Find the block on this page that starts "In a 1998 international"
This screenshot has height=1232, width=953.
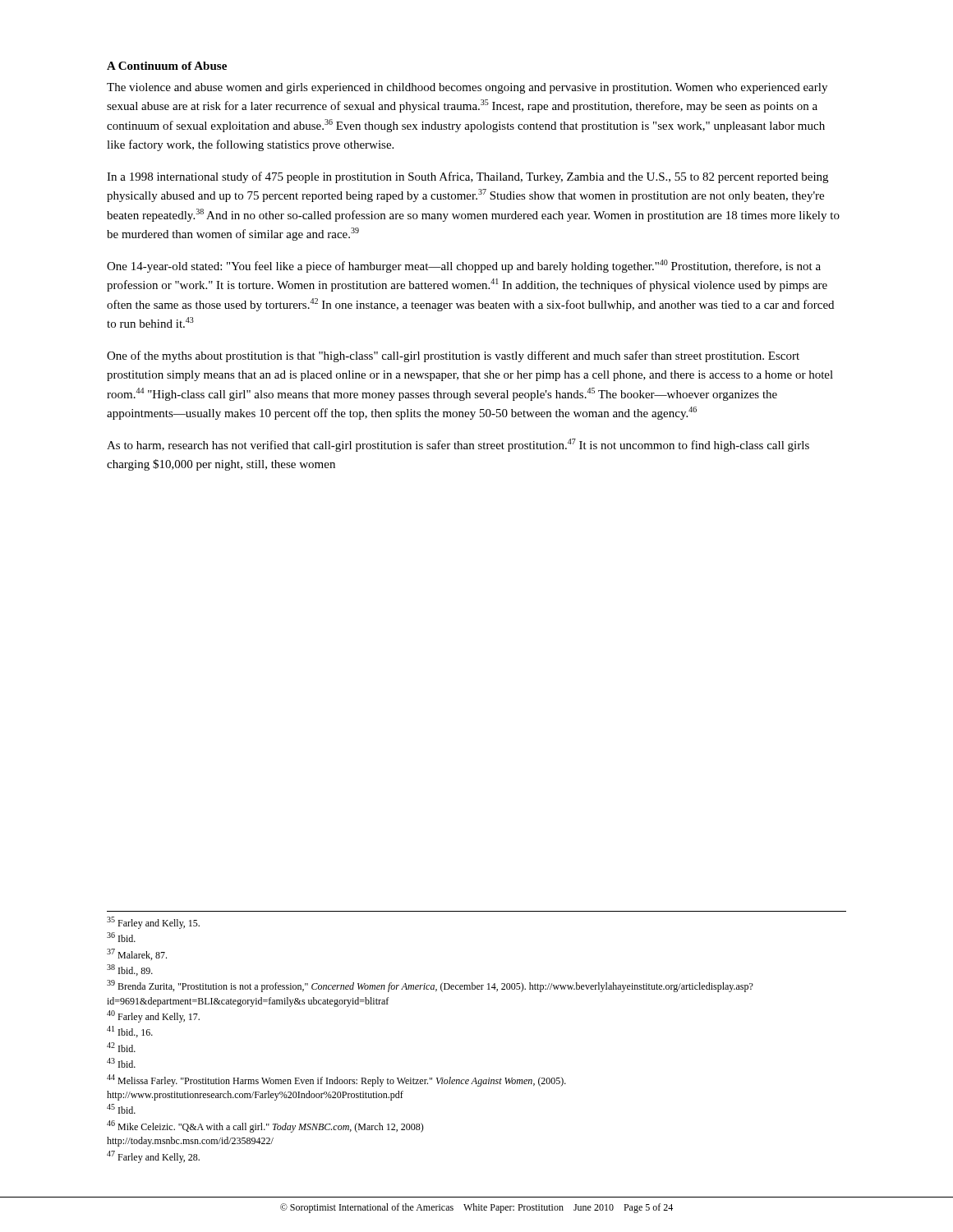[x=473, y=205]
